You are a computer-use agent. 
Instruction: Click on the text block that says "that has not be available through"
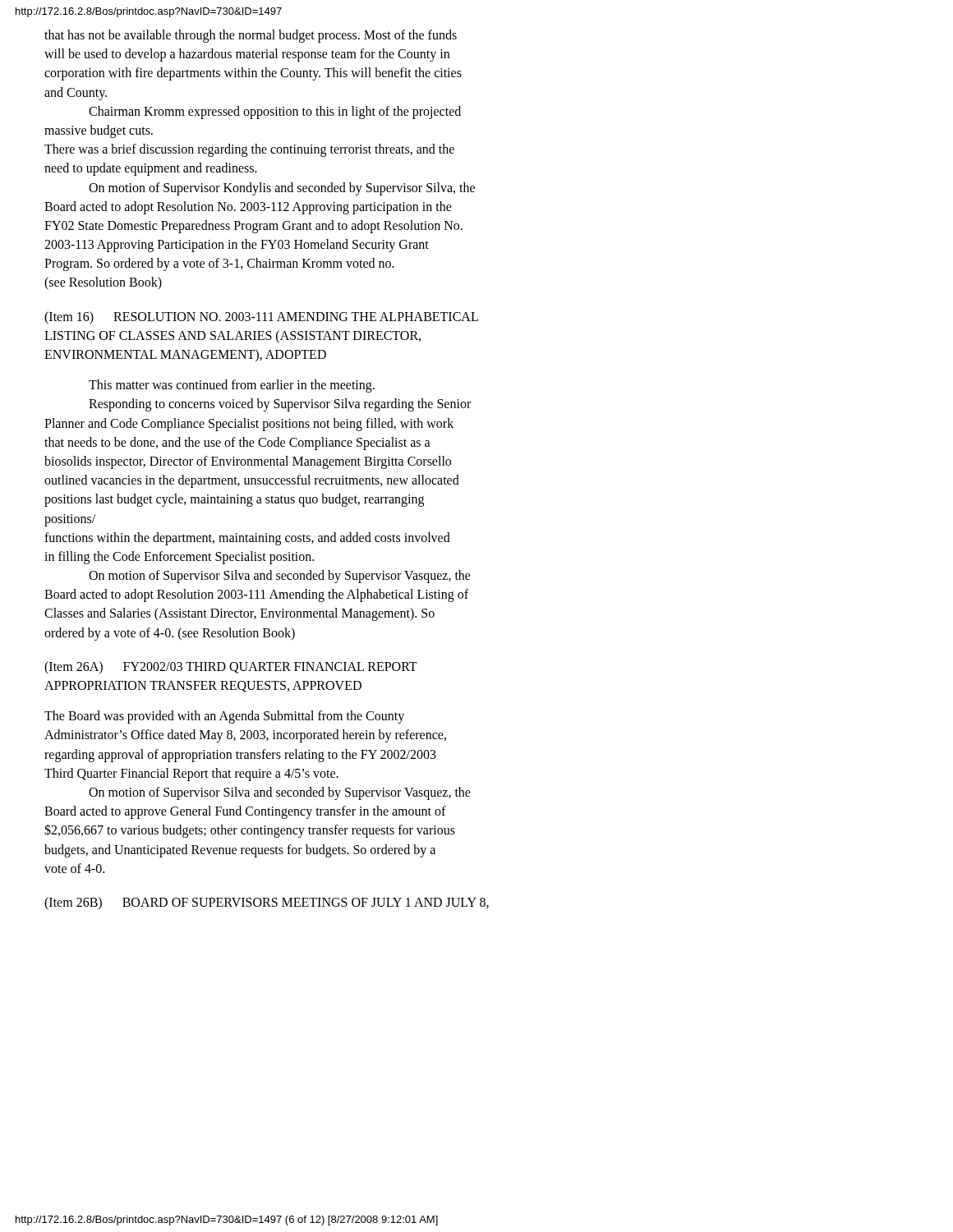[x=251, y=36]
